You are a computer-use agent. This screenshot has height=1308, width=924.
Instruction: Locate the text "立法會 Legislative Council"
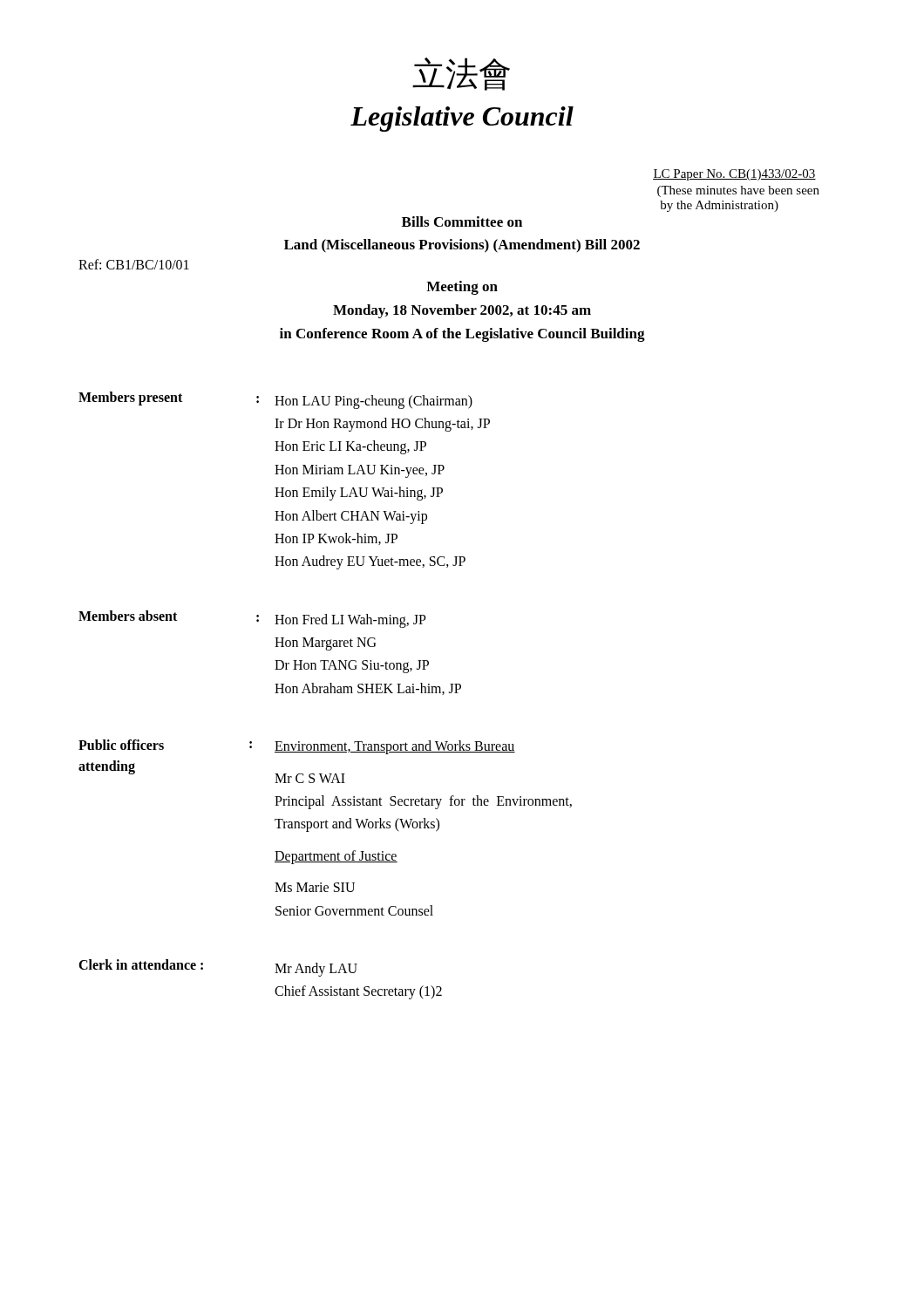pyautogui.click(x=462, y=92)
